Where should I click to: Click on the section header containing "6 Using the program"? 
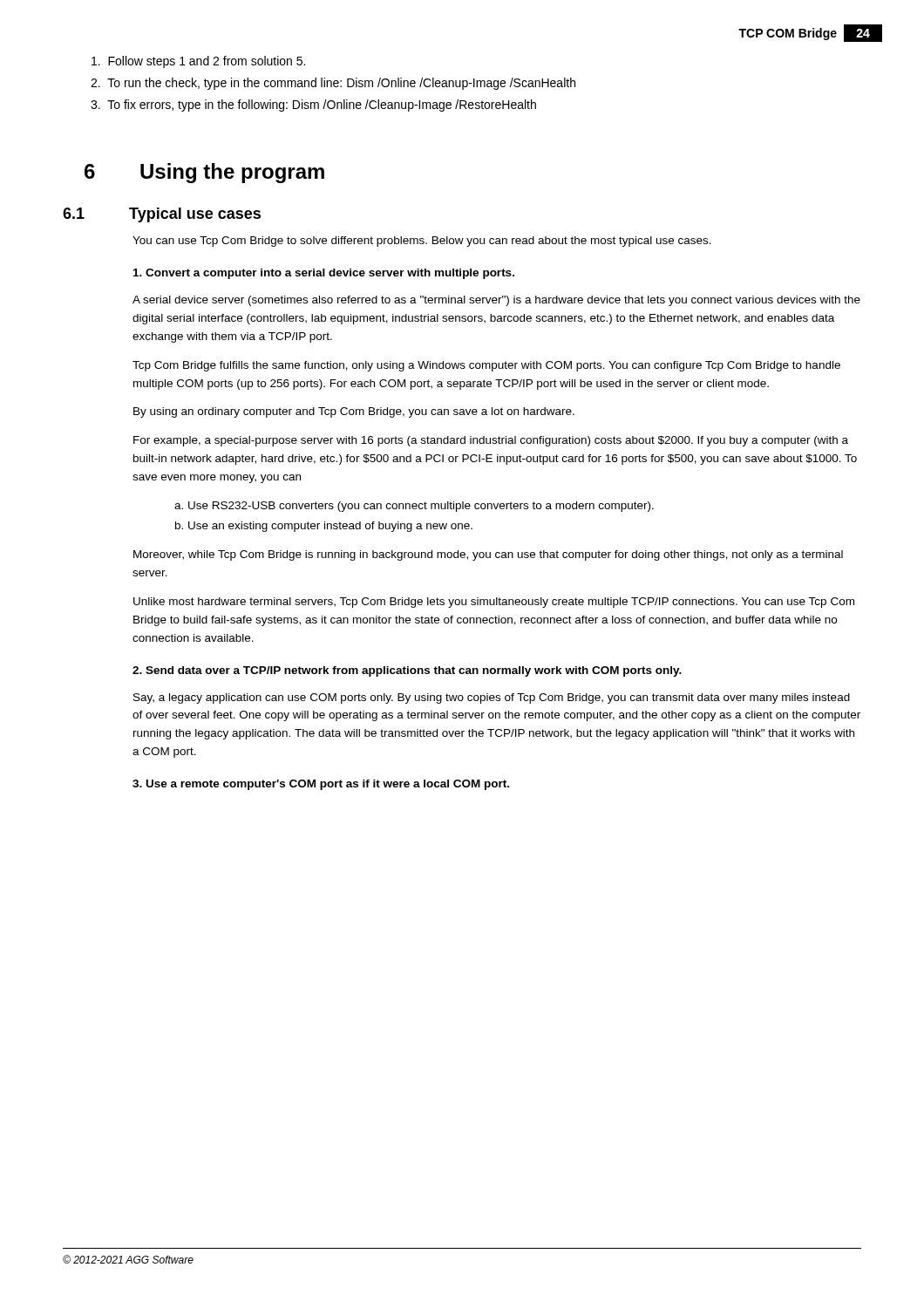tap(205, 172)
